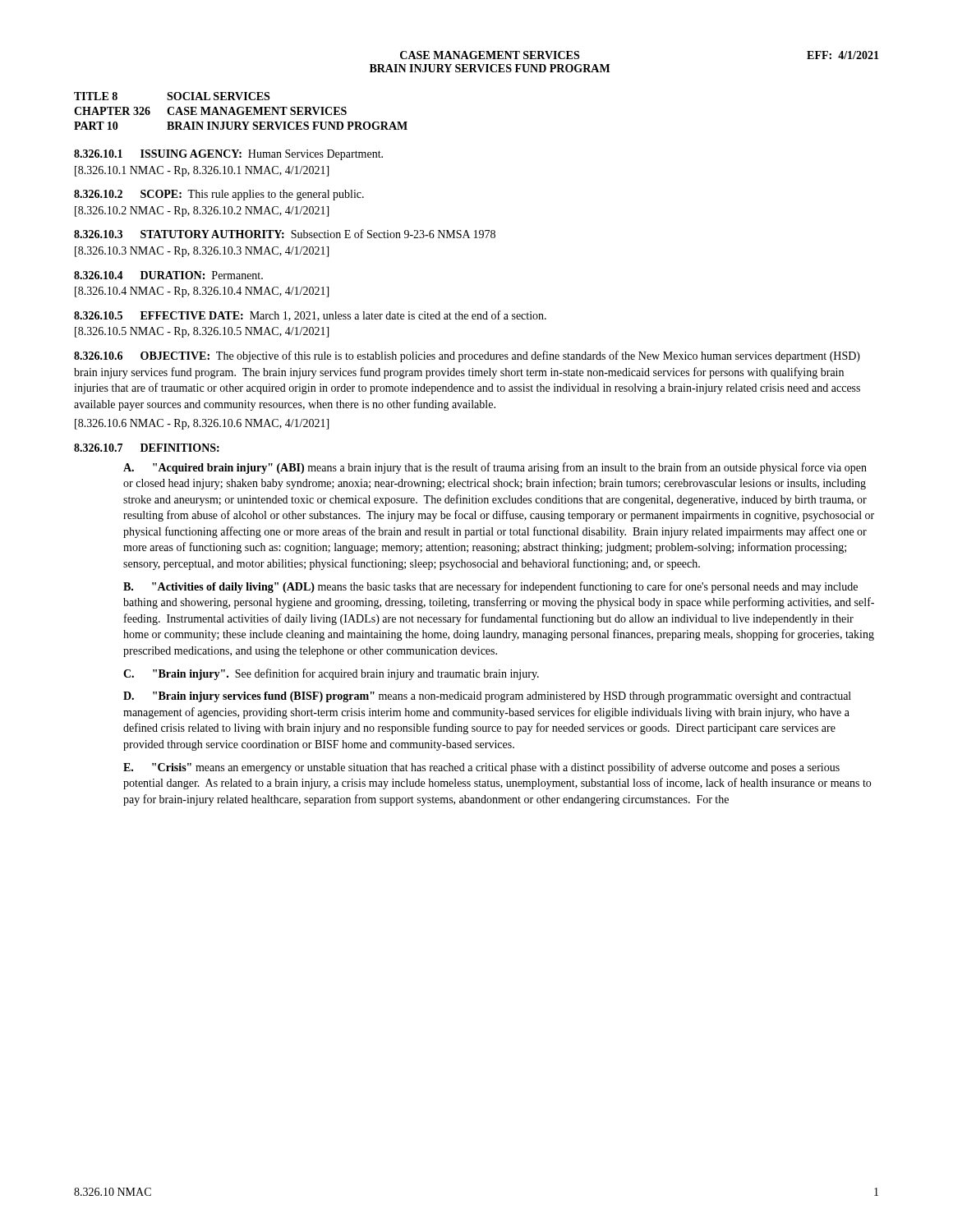Screen dimensions: 1232x953
Task: Point to the section header beginning "8.326.10.1 ISSUING AGENCY: Human Services Department."
Action: (228, 155)
